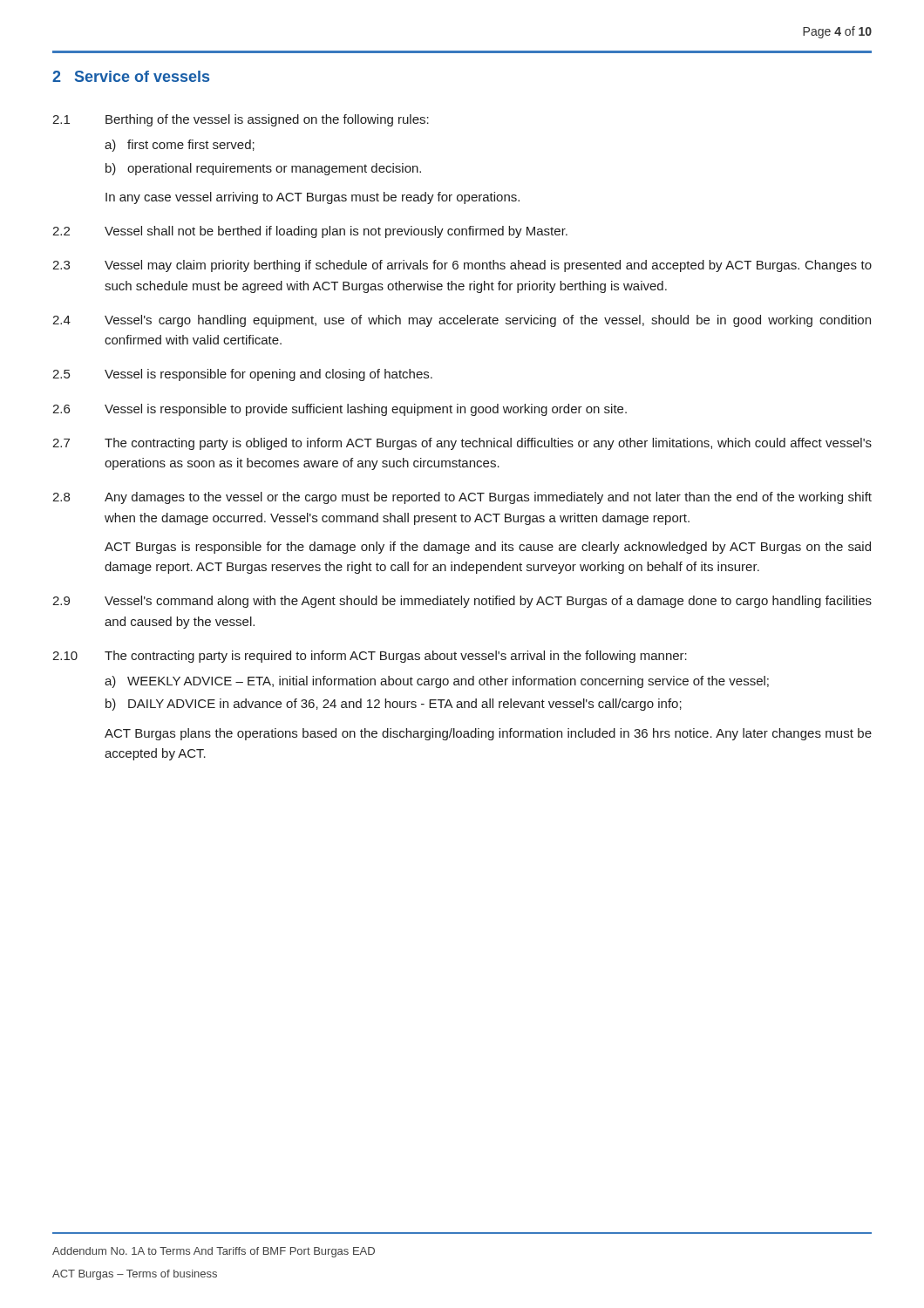Point to the region starting "7 The contracting party is obliged"
This screenshot has width=924, height=1308.
click(462, 453)
